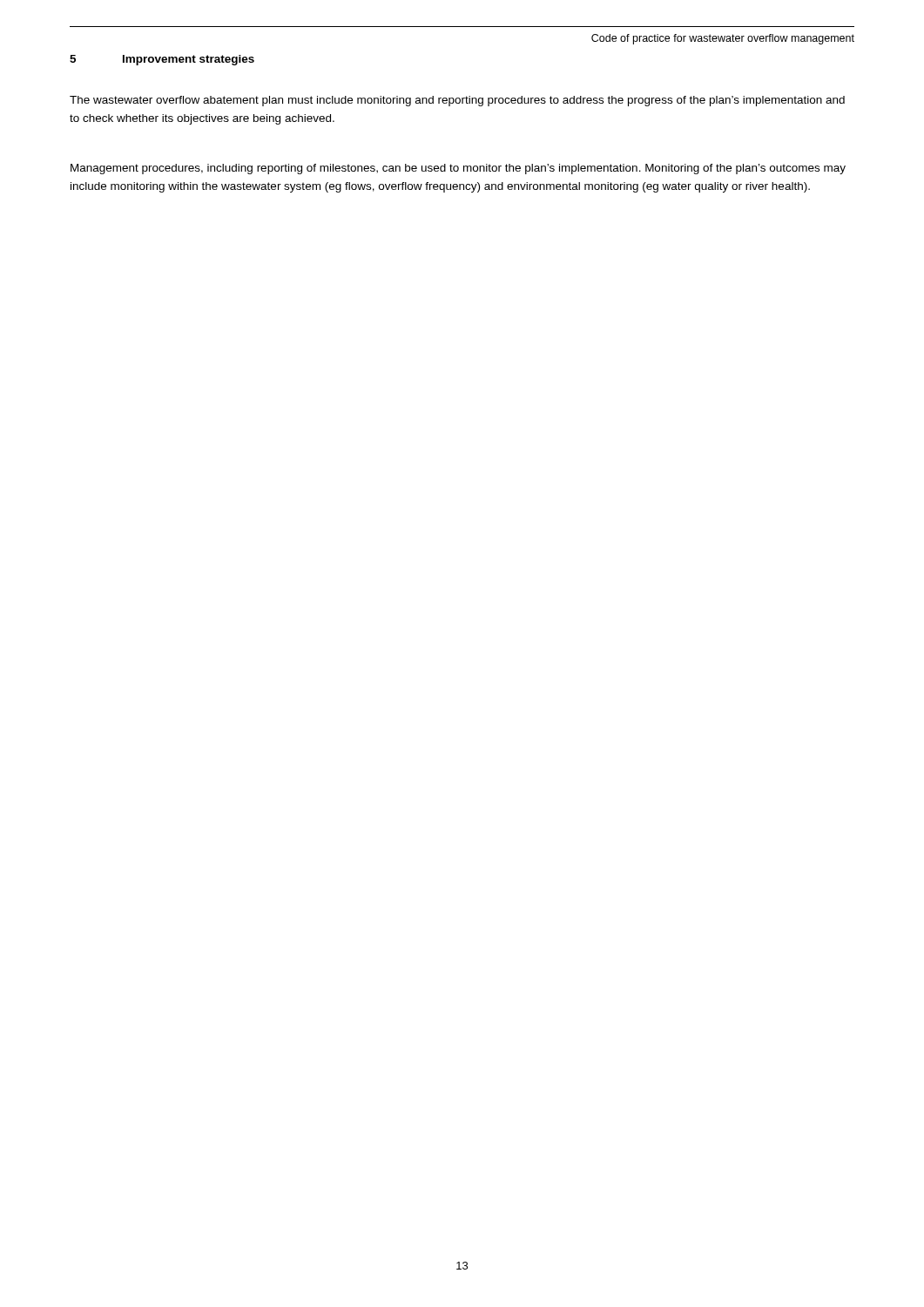Navigate to the passage starting "5 Improvement strategies"

[x=162, y=60]
